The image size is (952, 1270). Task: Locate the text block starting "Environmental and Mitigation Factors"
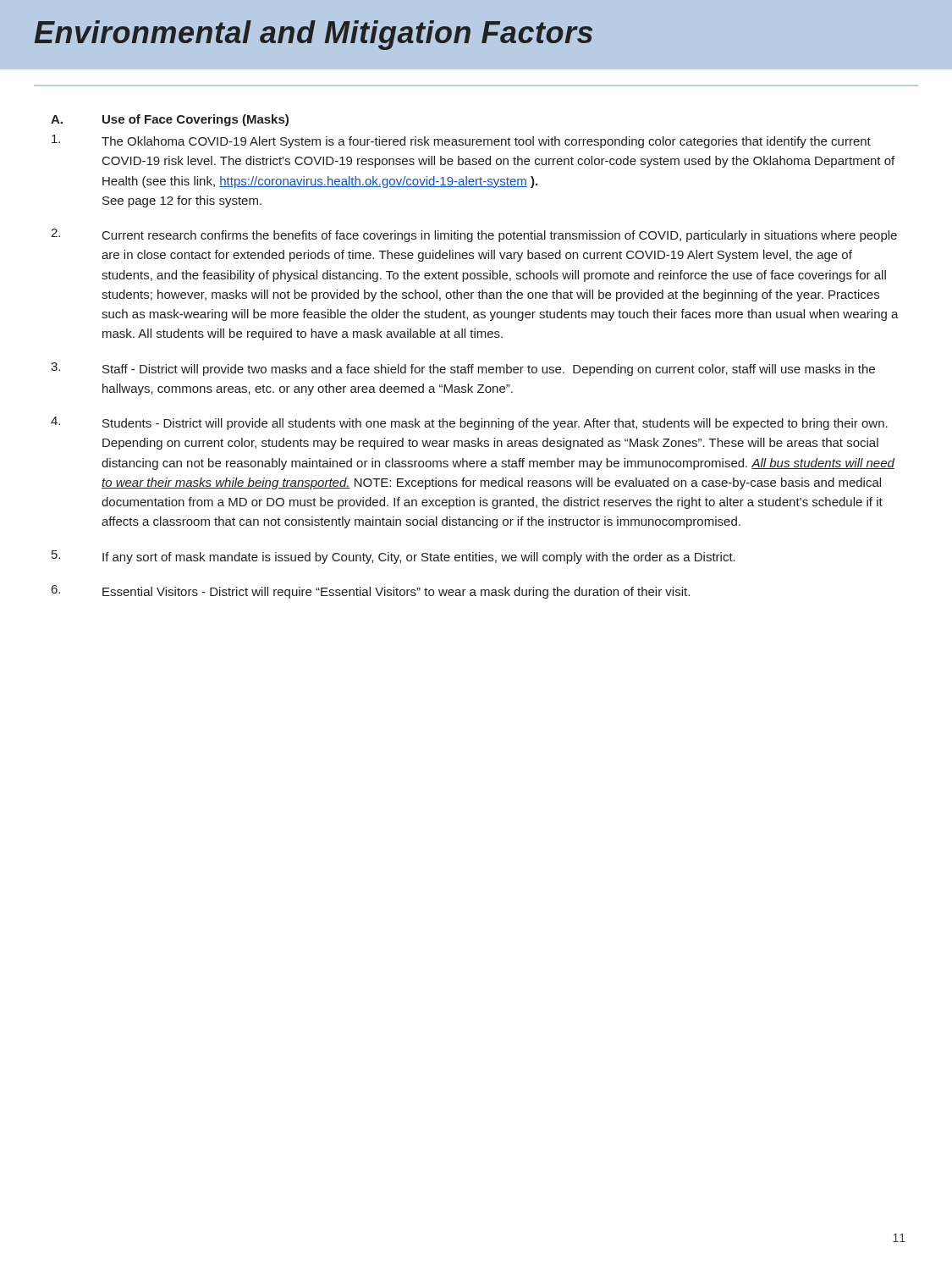click(x=476, y=35)
